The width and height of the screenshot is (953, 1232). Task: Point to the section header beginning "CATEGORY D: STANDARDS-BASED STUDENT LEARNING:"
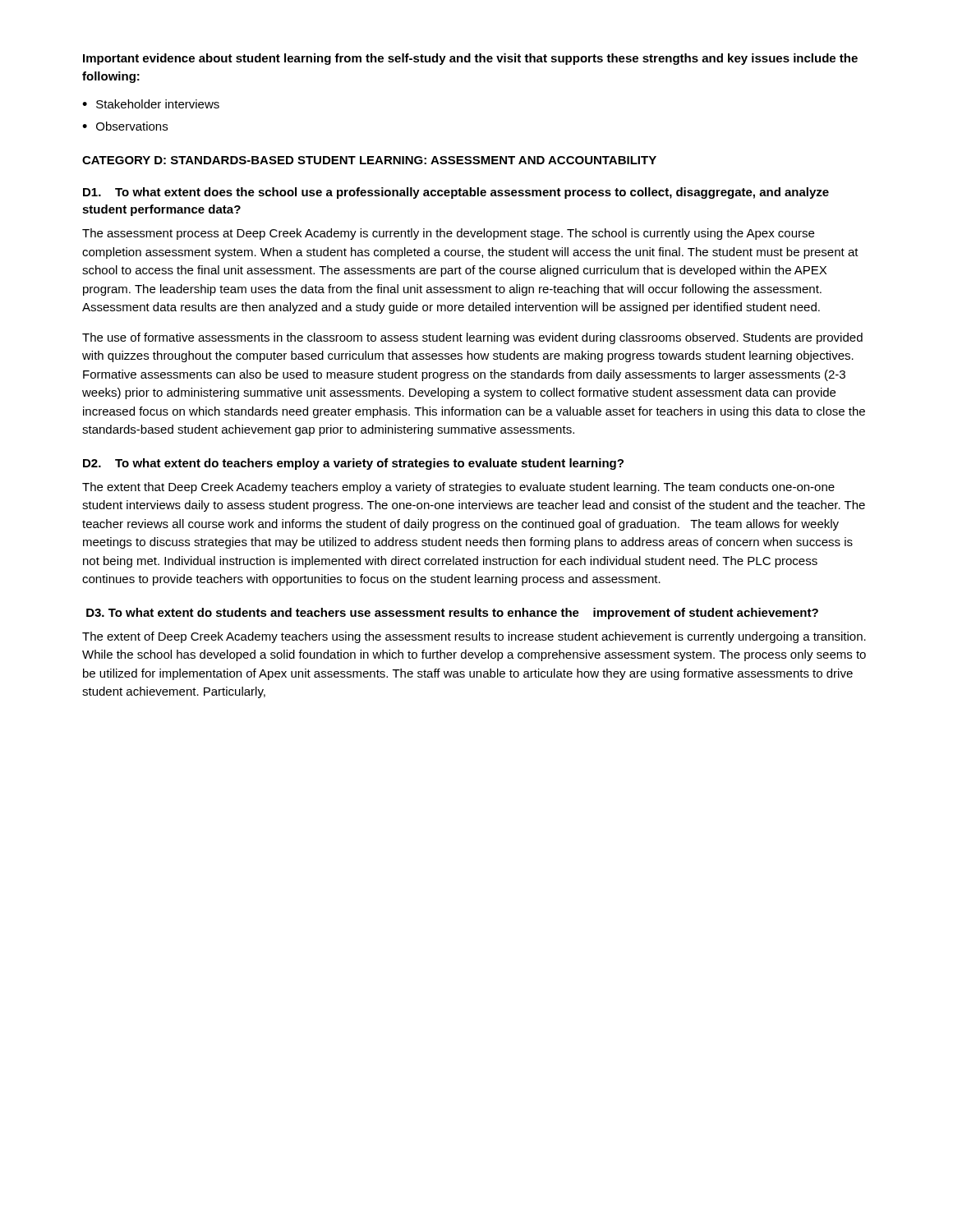coord(369,160)
